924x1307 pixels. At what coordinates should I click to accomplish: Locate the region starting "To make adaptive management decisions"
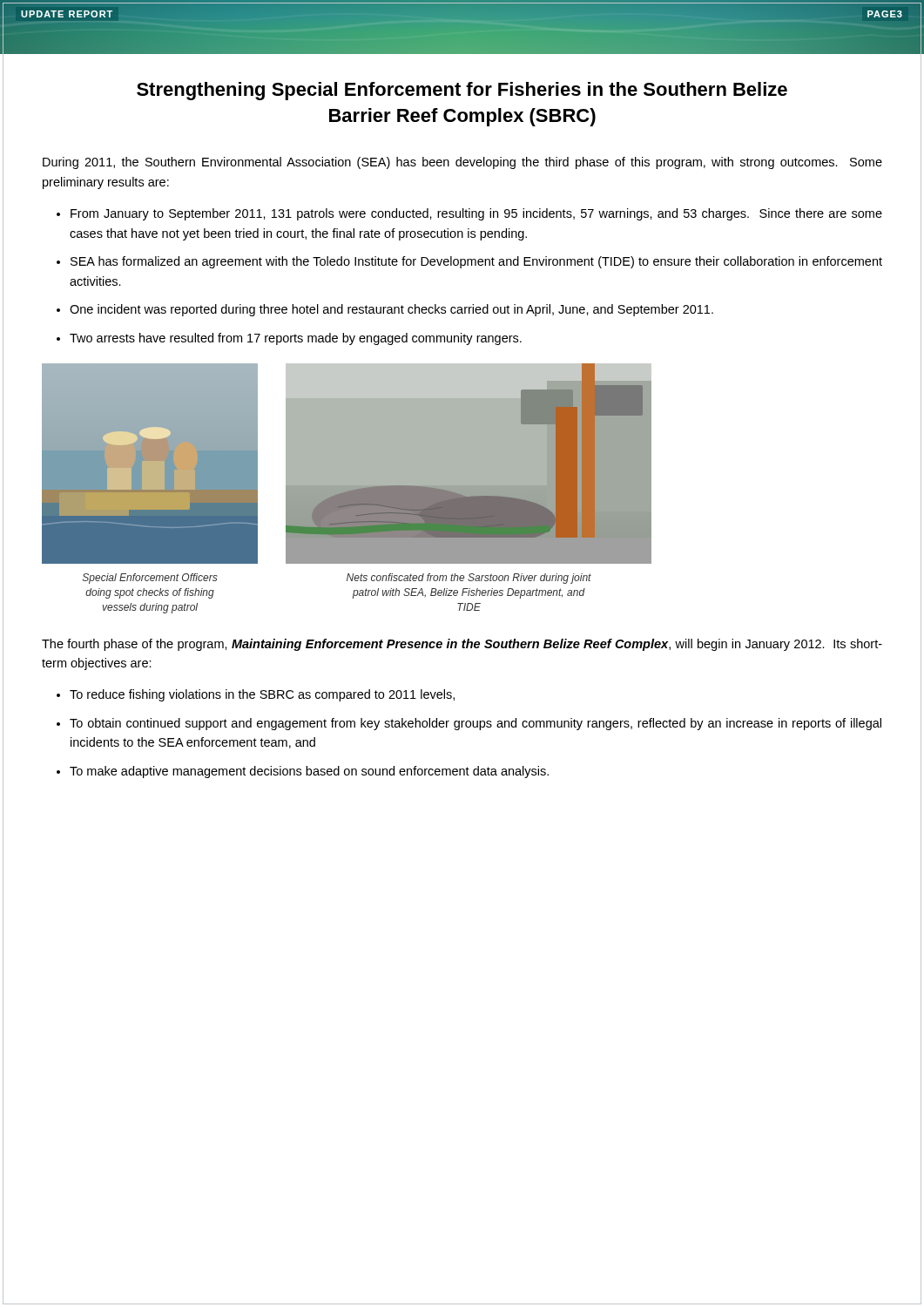310,771
